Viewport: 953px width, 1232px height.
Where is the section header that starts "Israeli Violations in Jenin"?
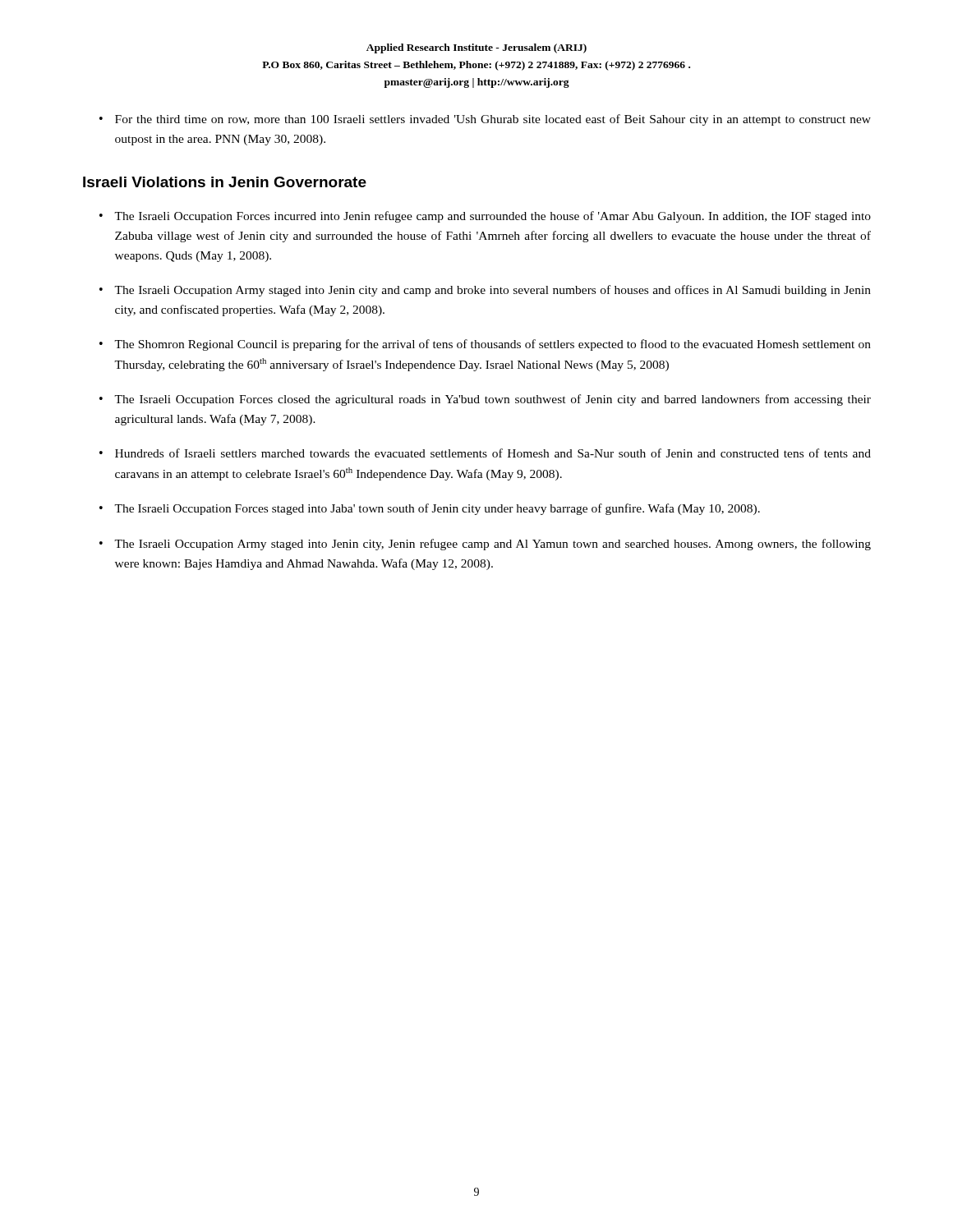point(225,182)
